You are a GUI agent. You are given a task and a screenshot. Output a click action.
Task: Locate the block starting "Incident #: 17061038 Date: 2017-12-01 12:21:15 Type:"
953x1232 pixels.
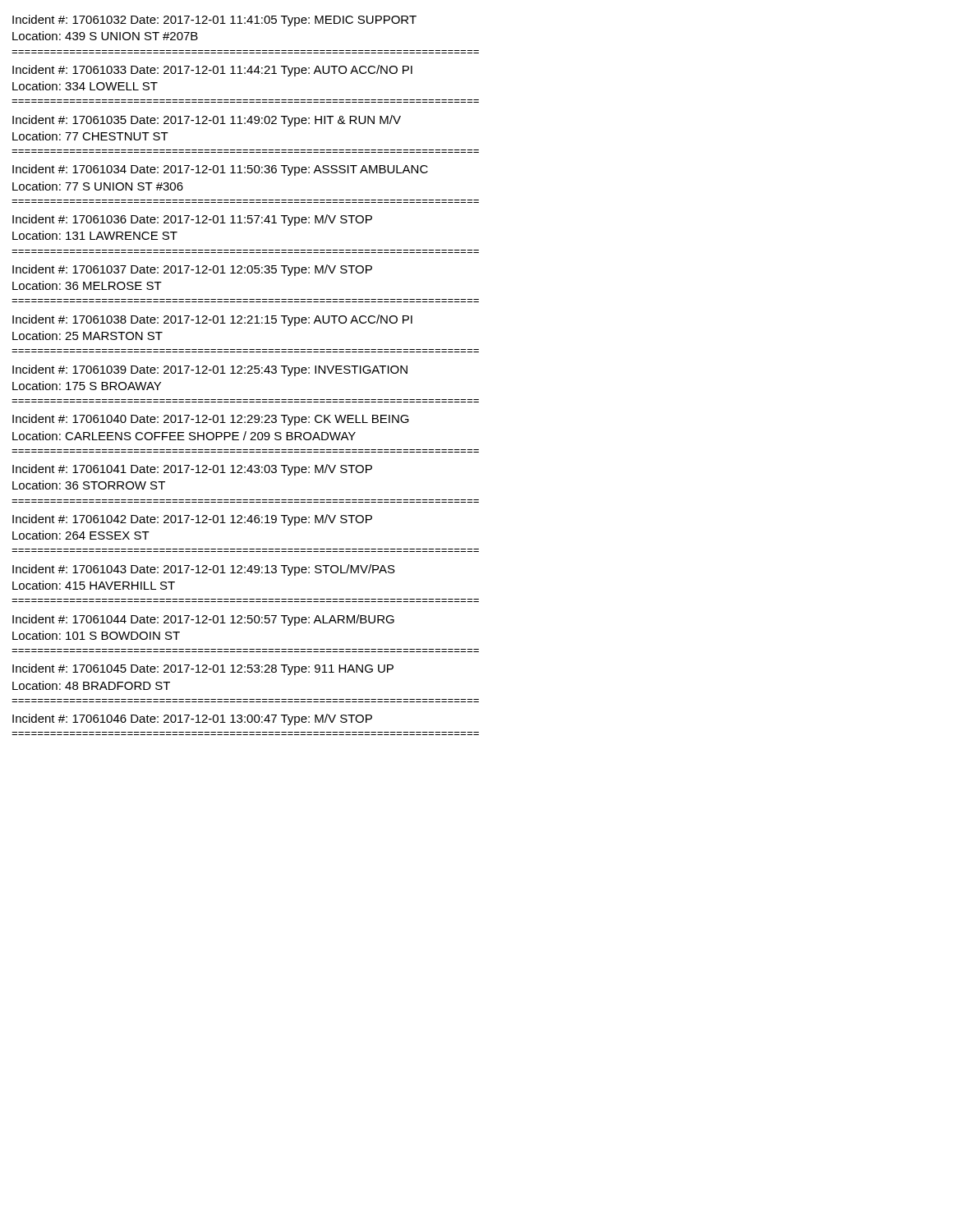[212, 320]
